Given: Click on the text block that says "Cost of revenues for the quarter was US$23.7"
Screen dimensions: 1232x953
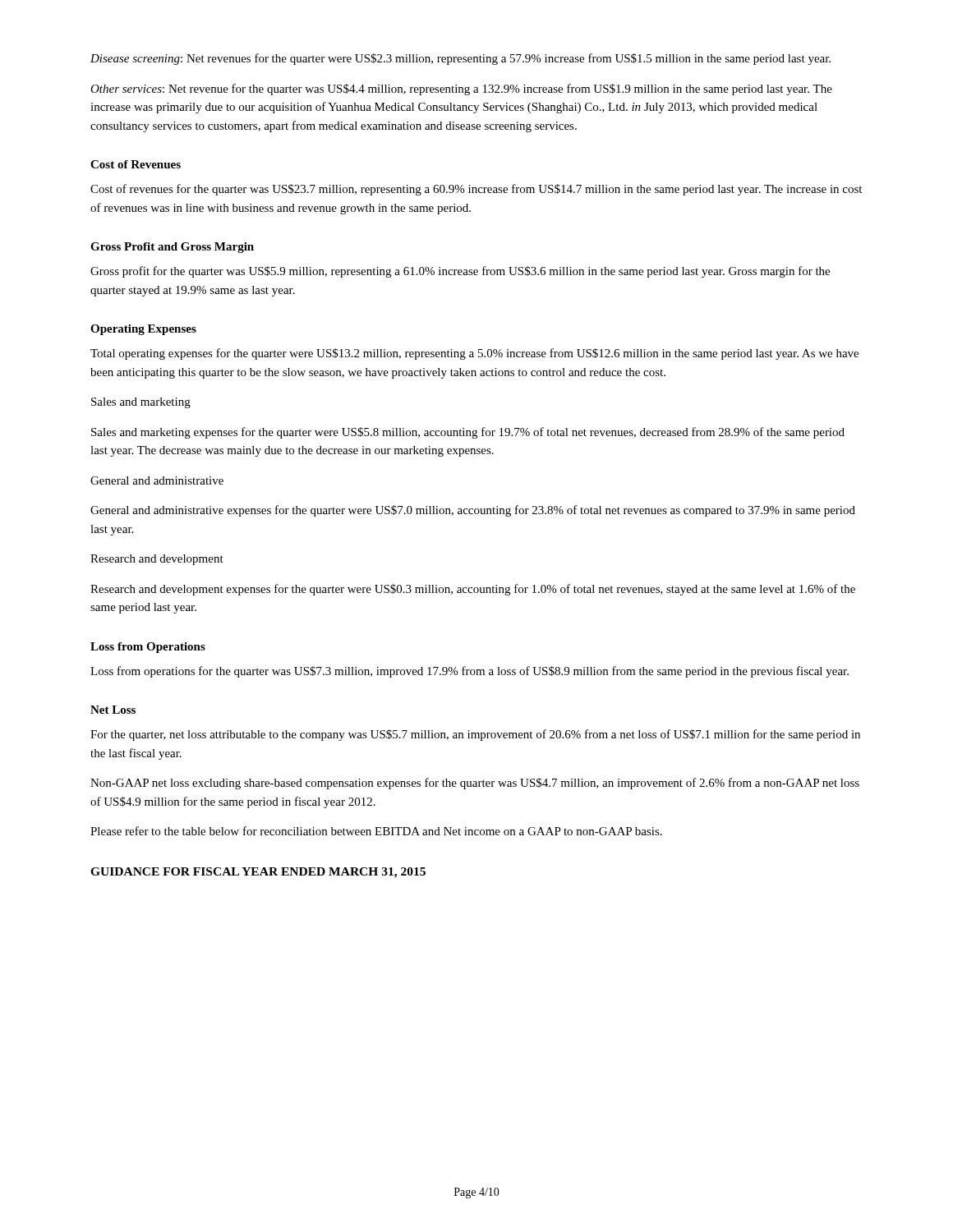Looking at the screenshot, I should coord(476,198).
